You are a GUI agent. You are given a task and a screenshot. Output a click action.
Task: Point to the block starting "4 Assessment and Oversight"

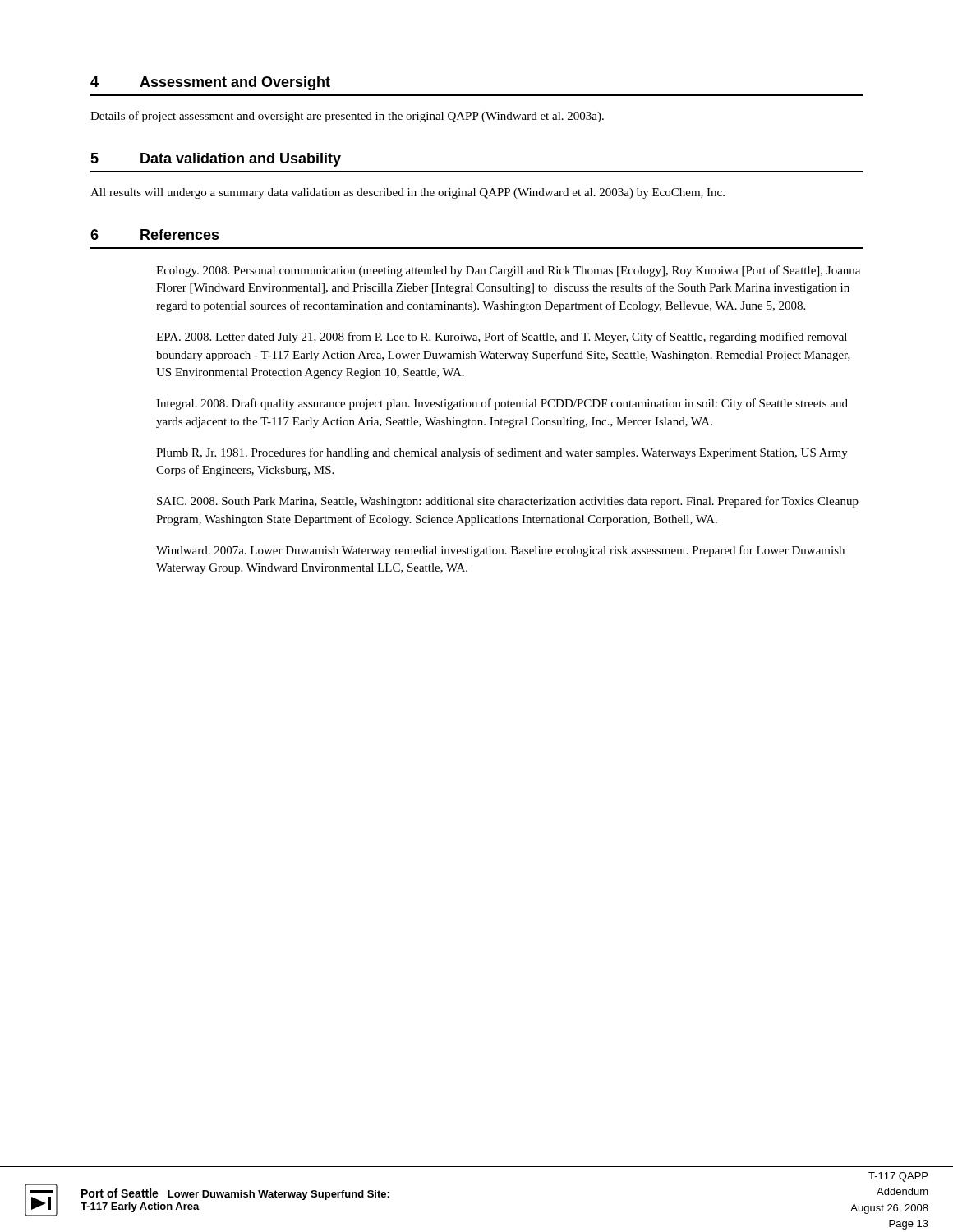[x=210, y=83]
